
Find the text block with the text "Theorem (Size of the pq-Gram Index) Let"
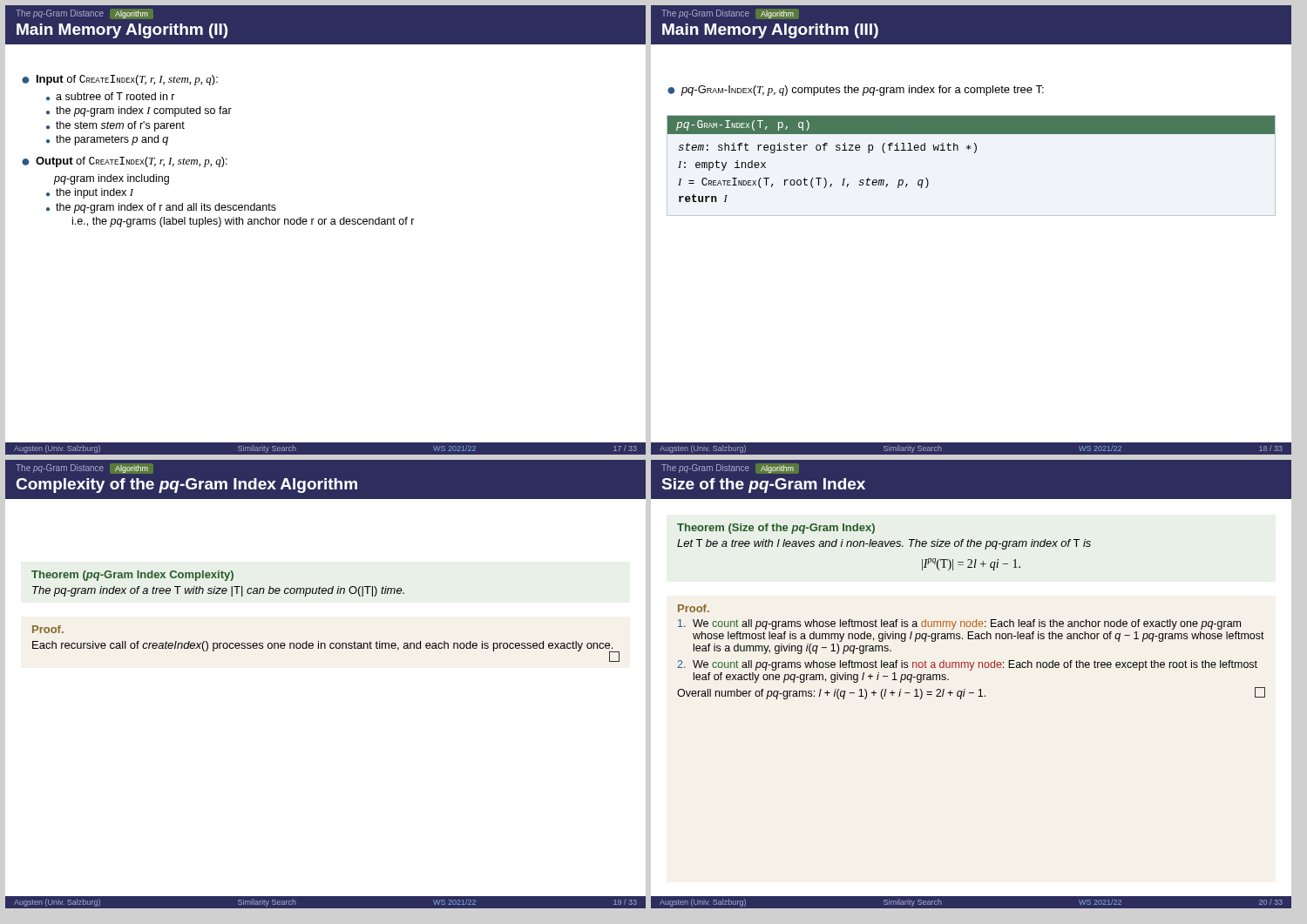click(971, 545)
